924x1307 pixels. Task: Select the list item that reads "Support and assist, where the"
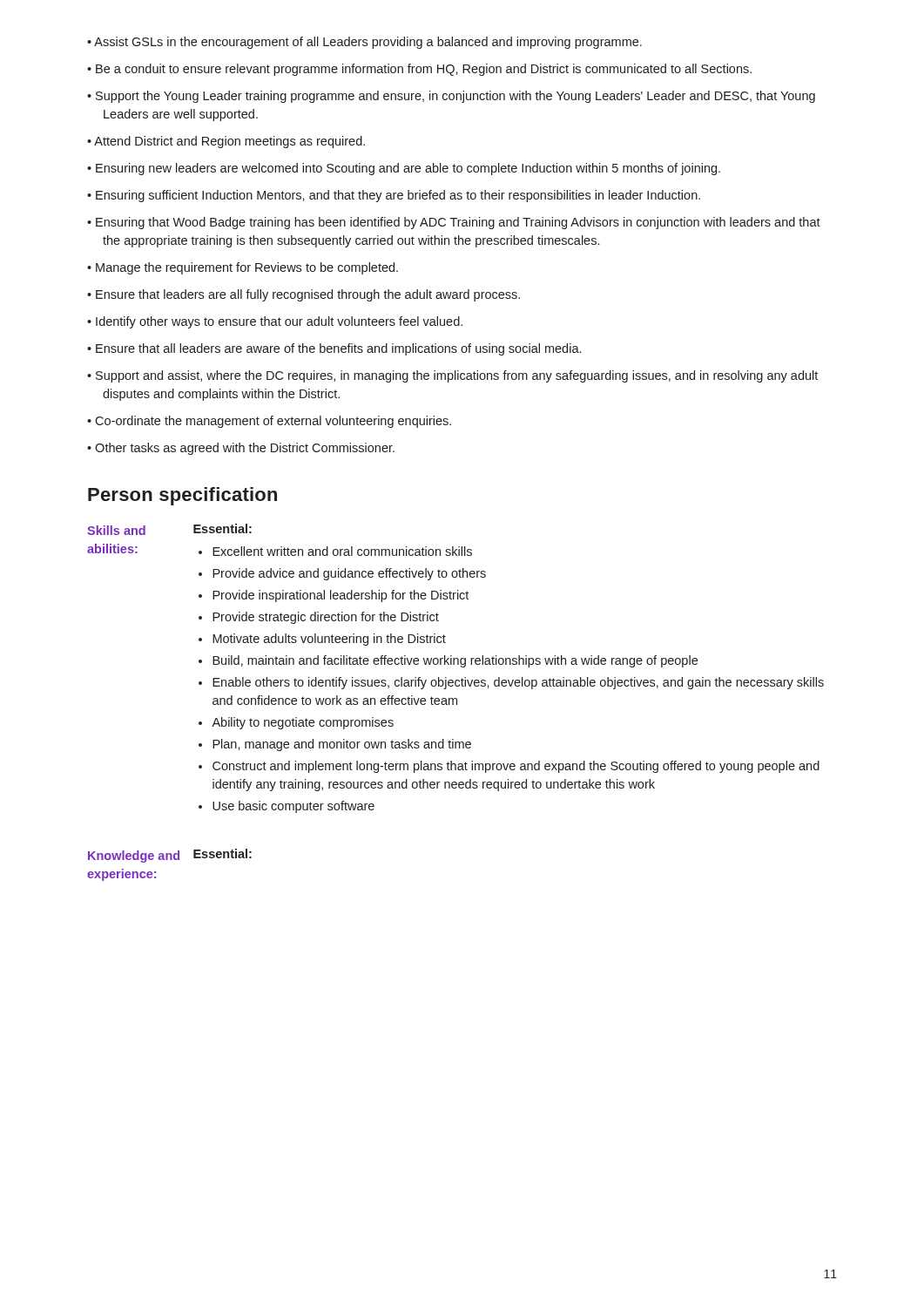pos(457,385)
